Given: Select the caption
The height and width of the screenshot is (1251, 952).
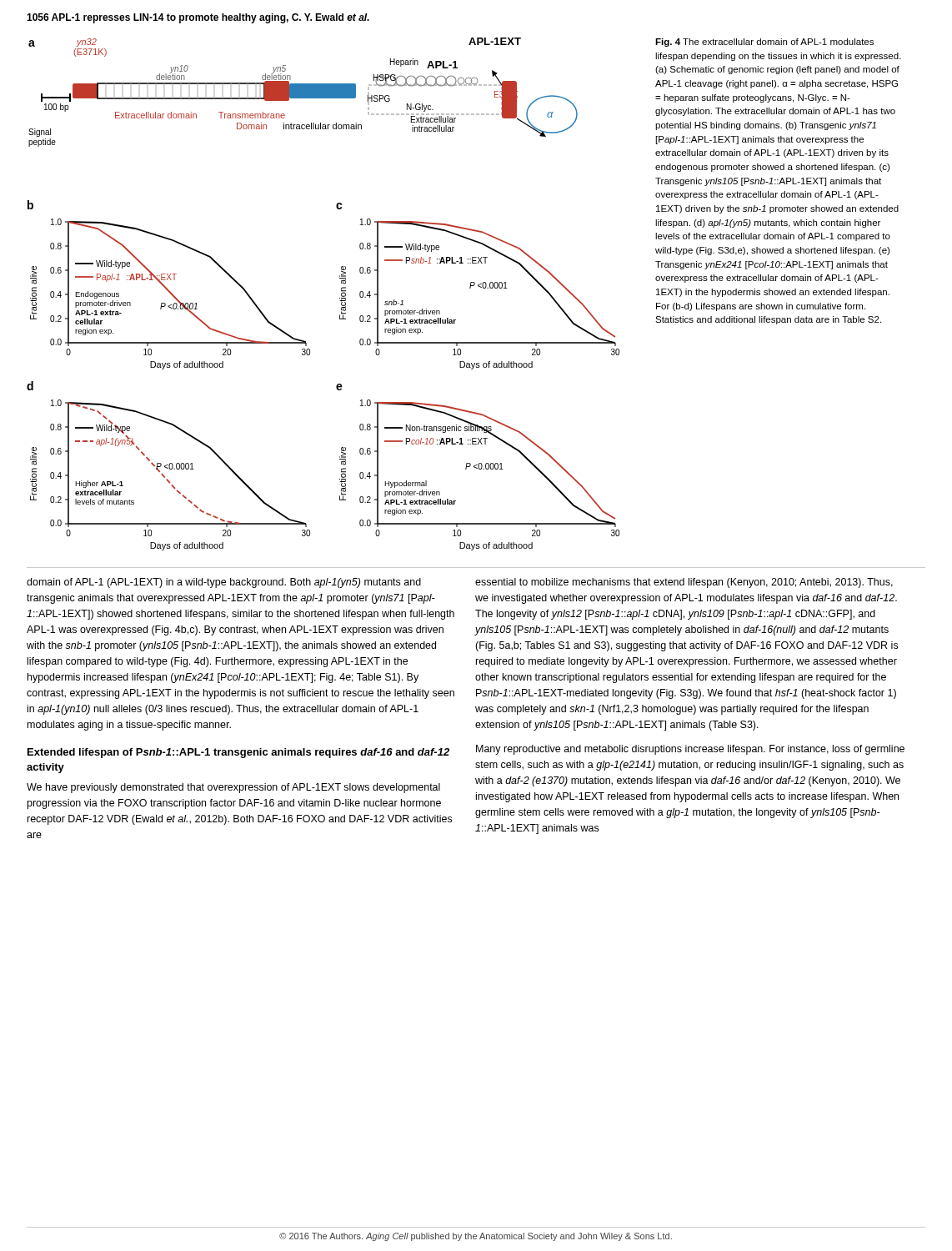Looking at the screenshot, I should point(778,181).
